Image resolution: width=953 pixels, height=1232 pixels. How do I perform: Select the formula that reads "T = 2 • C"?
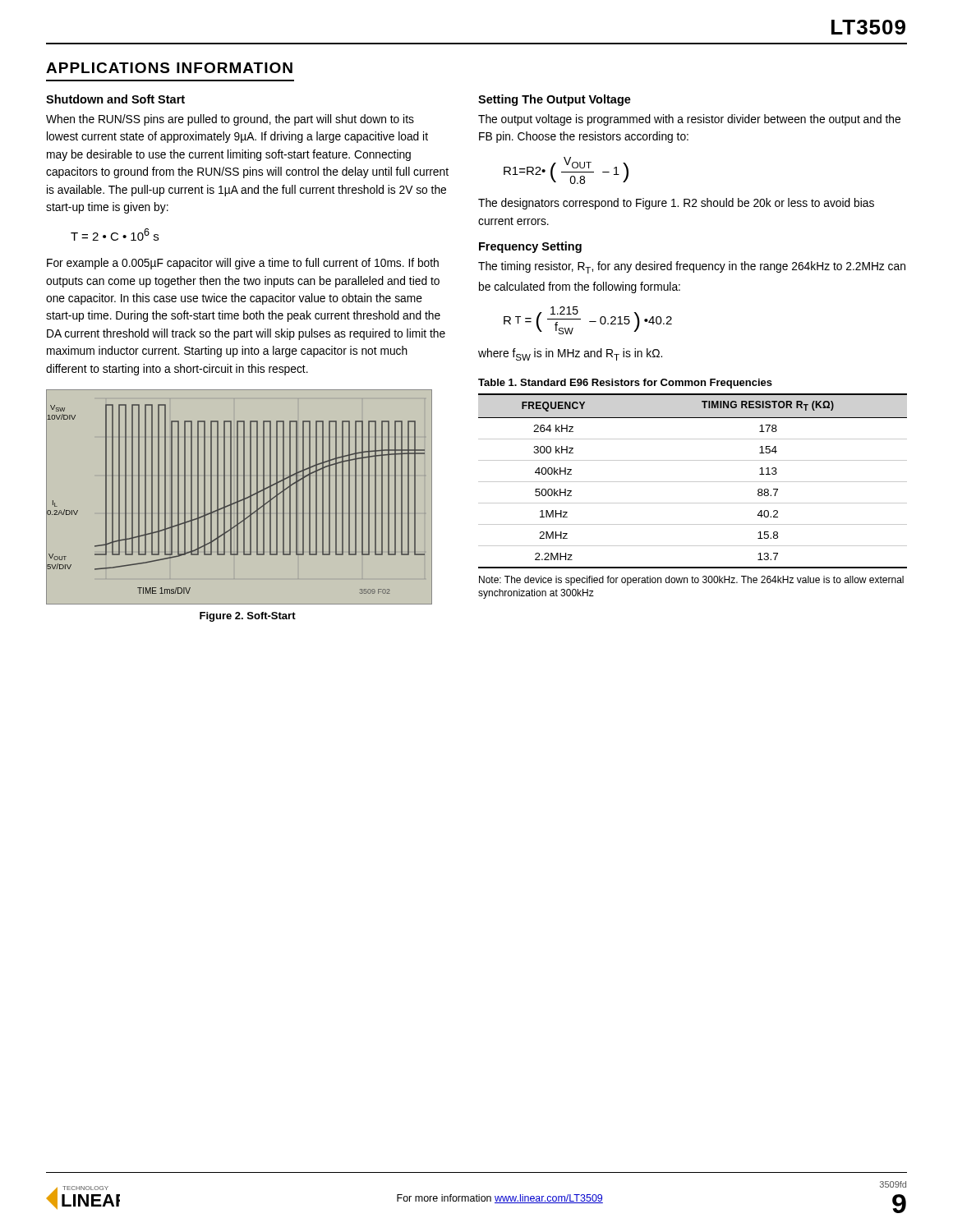[x=115, y=235]
